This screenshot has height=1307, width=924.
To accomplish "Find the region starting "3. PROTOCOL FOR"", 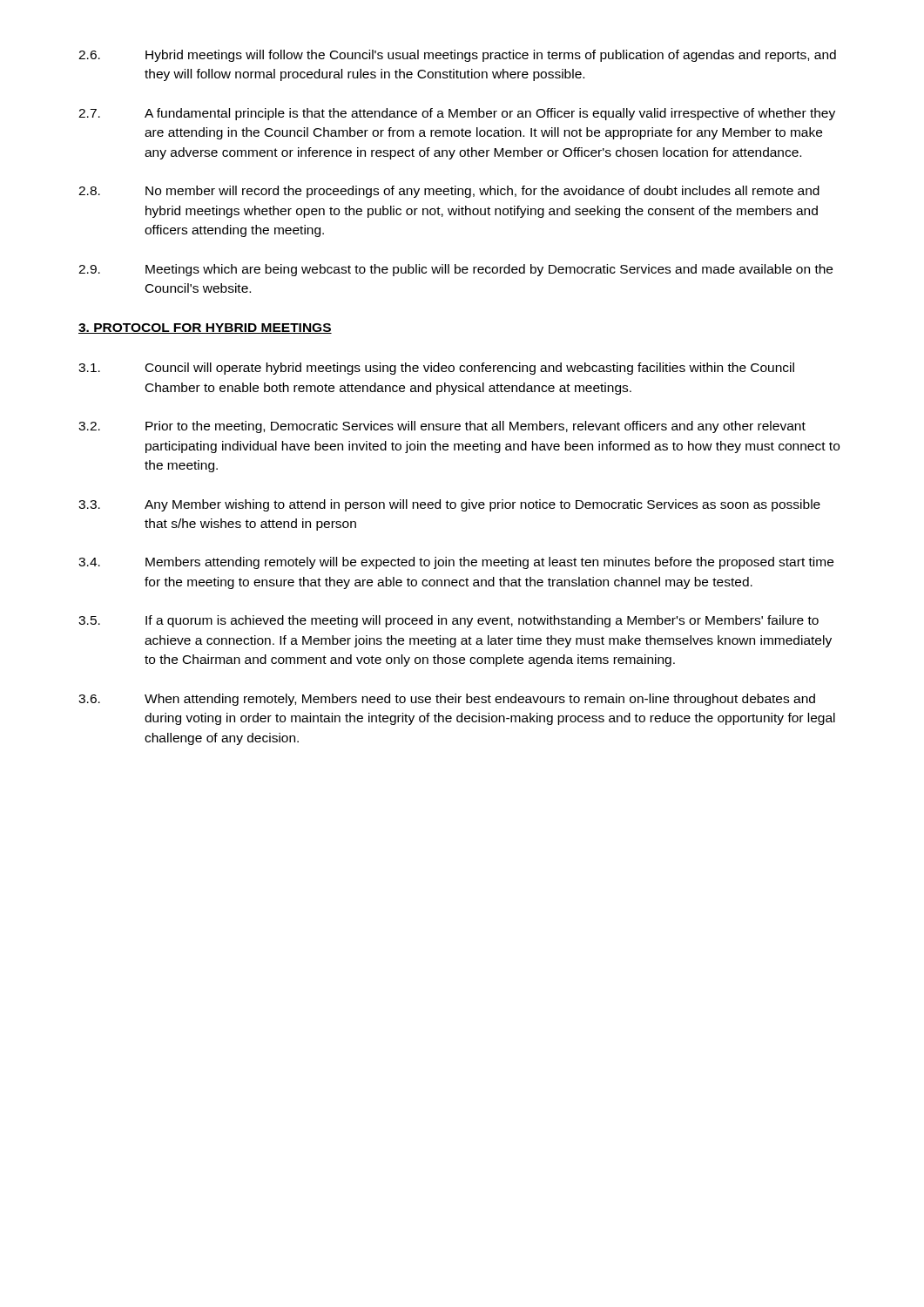I will pos(205,327).
